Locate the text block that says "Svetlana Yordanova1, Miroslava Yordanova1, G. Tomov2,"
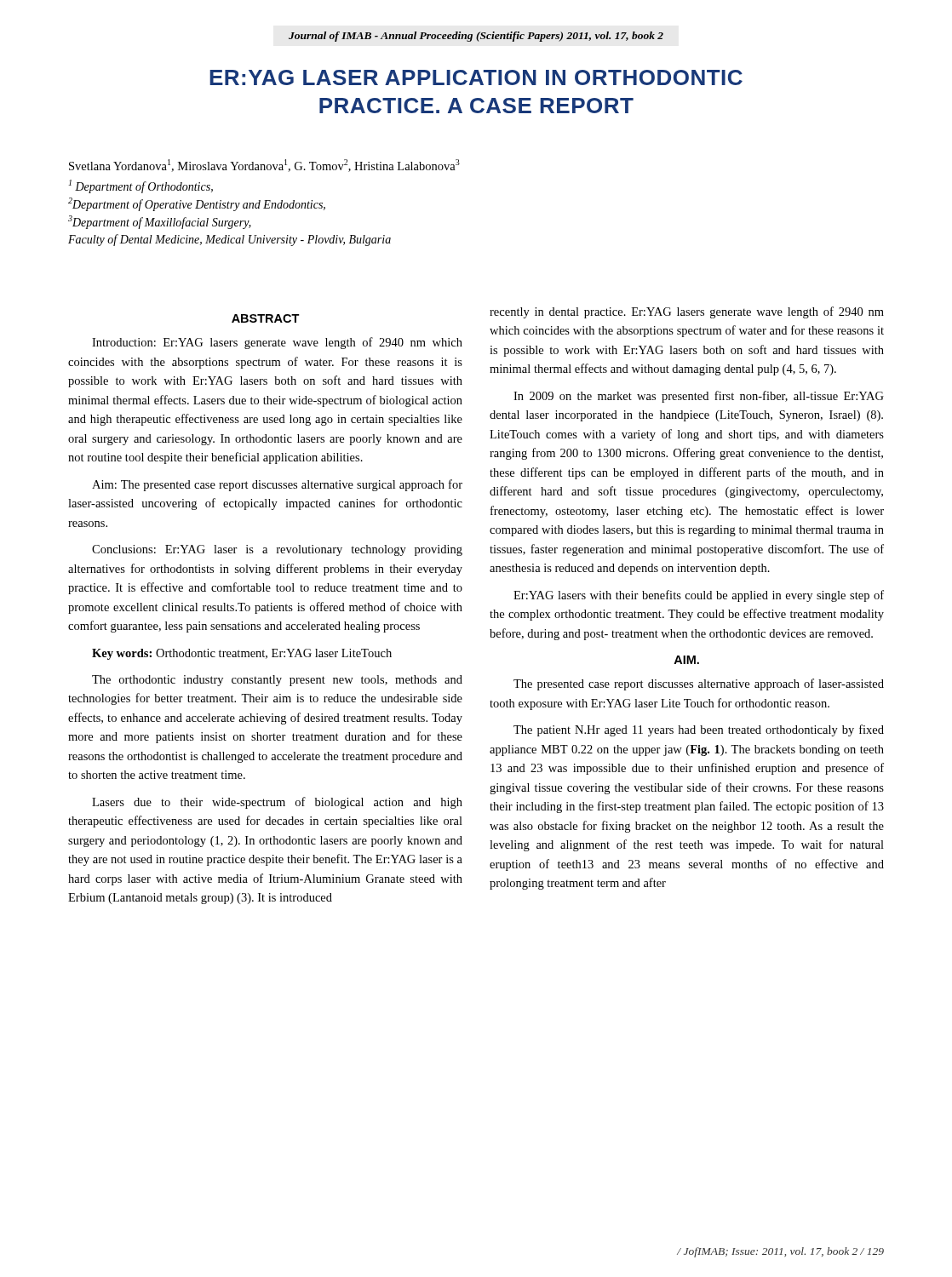 (x=264, y=166)
